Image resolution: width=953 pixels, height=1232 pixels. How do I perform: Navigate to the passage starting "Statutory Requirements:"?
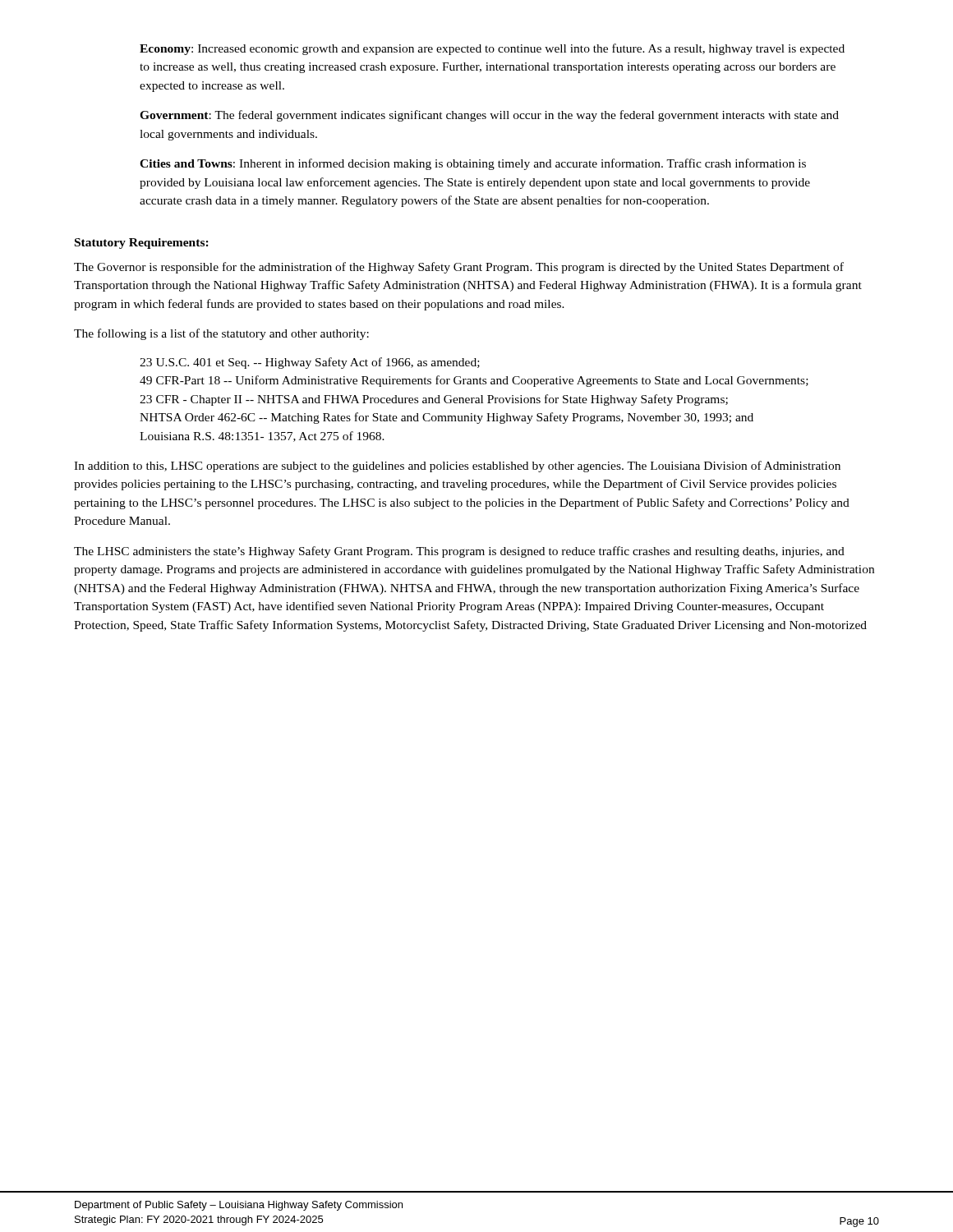(x=142, y=242)
